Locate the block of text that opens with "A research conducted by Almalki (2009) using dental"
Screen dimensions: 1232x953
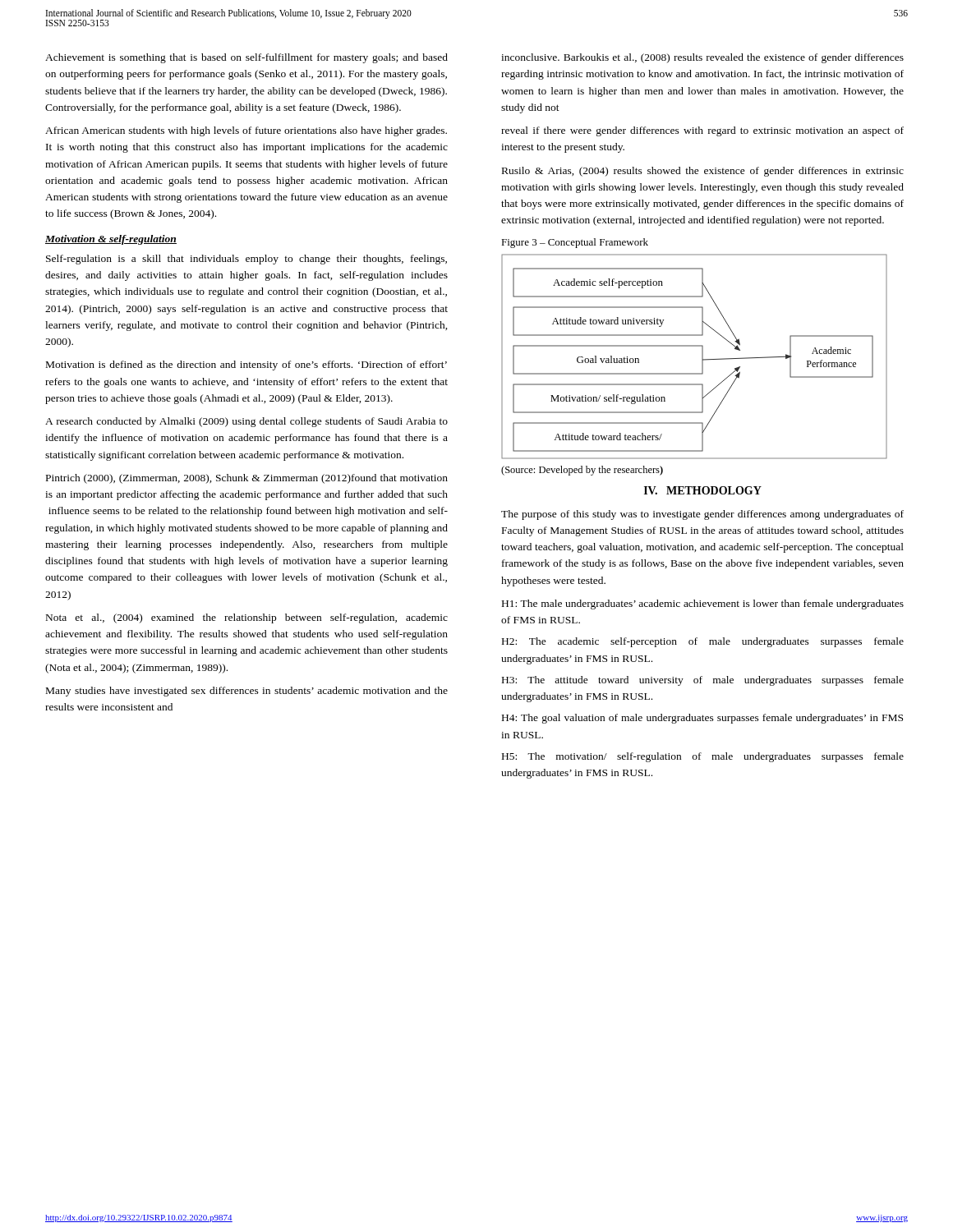point(246,438)
